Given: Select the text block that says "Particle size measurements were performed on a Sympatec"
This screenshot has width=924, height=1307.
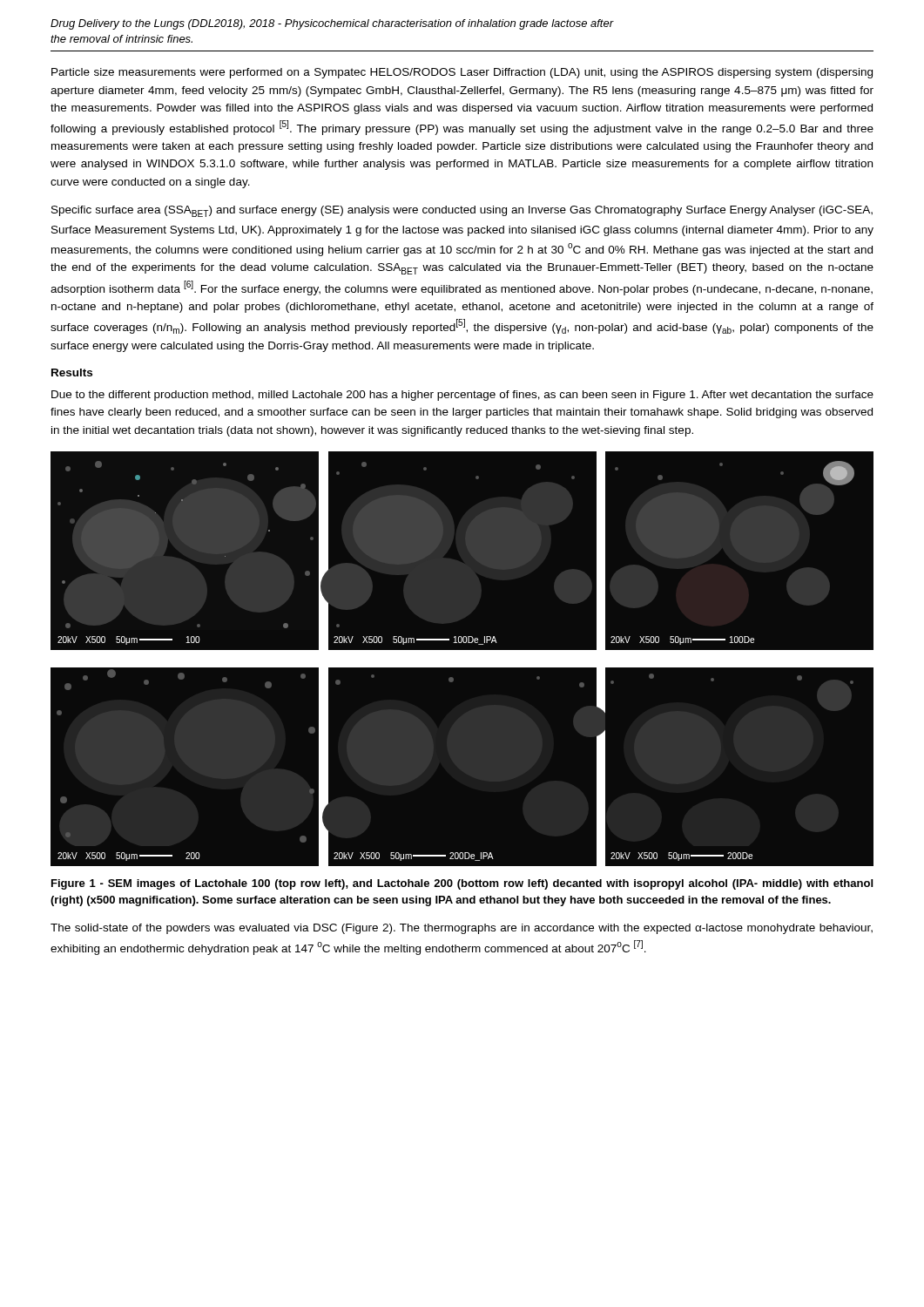Looking at the screenshot, I should coord(462,127).
